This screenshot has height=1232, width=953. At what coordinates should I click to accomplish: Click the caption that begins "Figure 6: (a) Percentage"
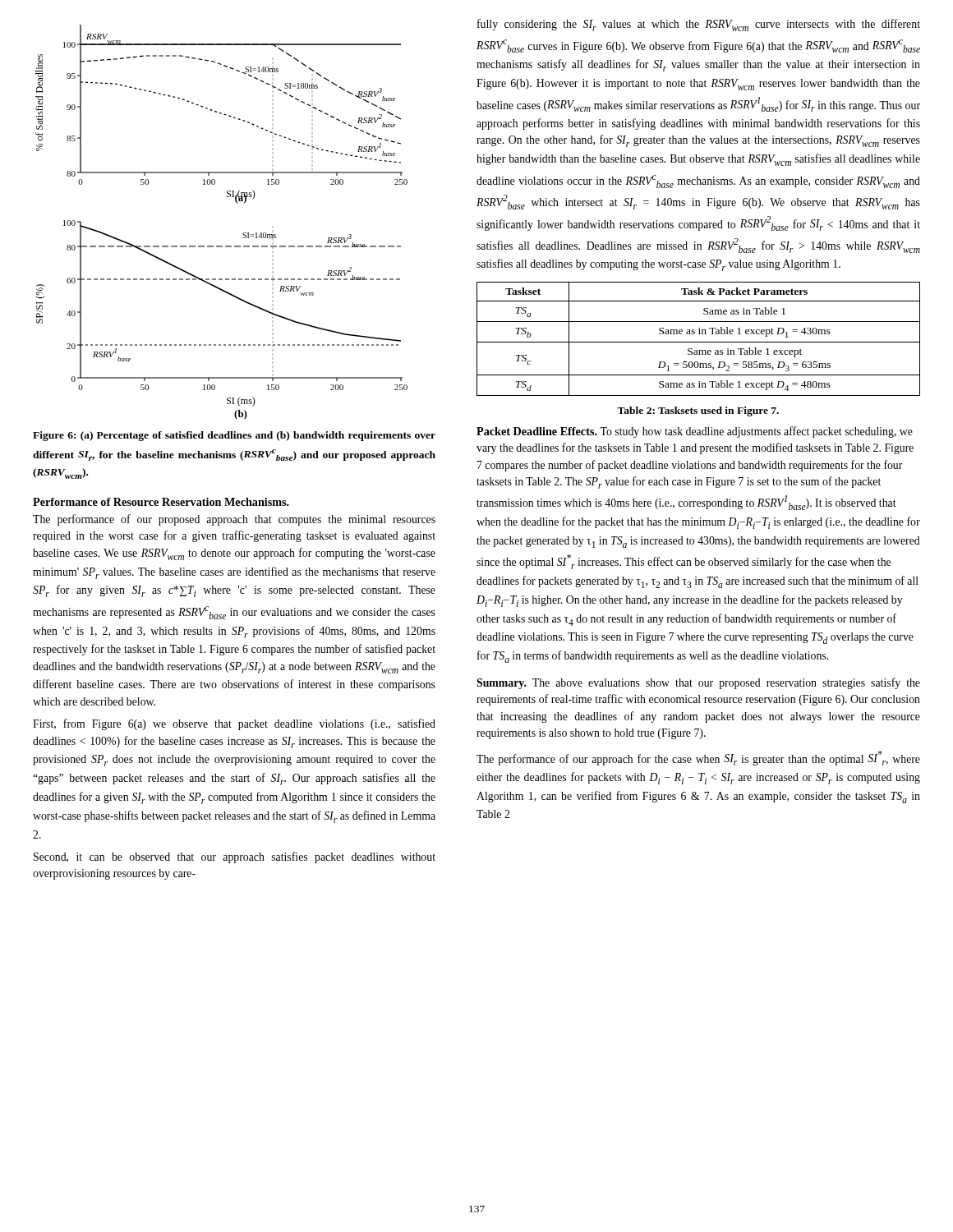(x=234, y=454)
